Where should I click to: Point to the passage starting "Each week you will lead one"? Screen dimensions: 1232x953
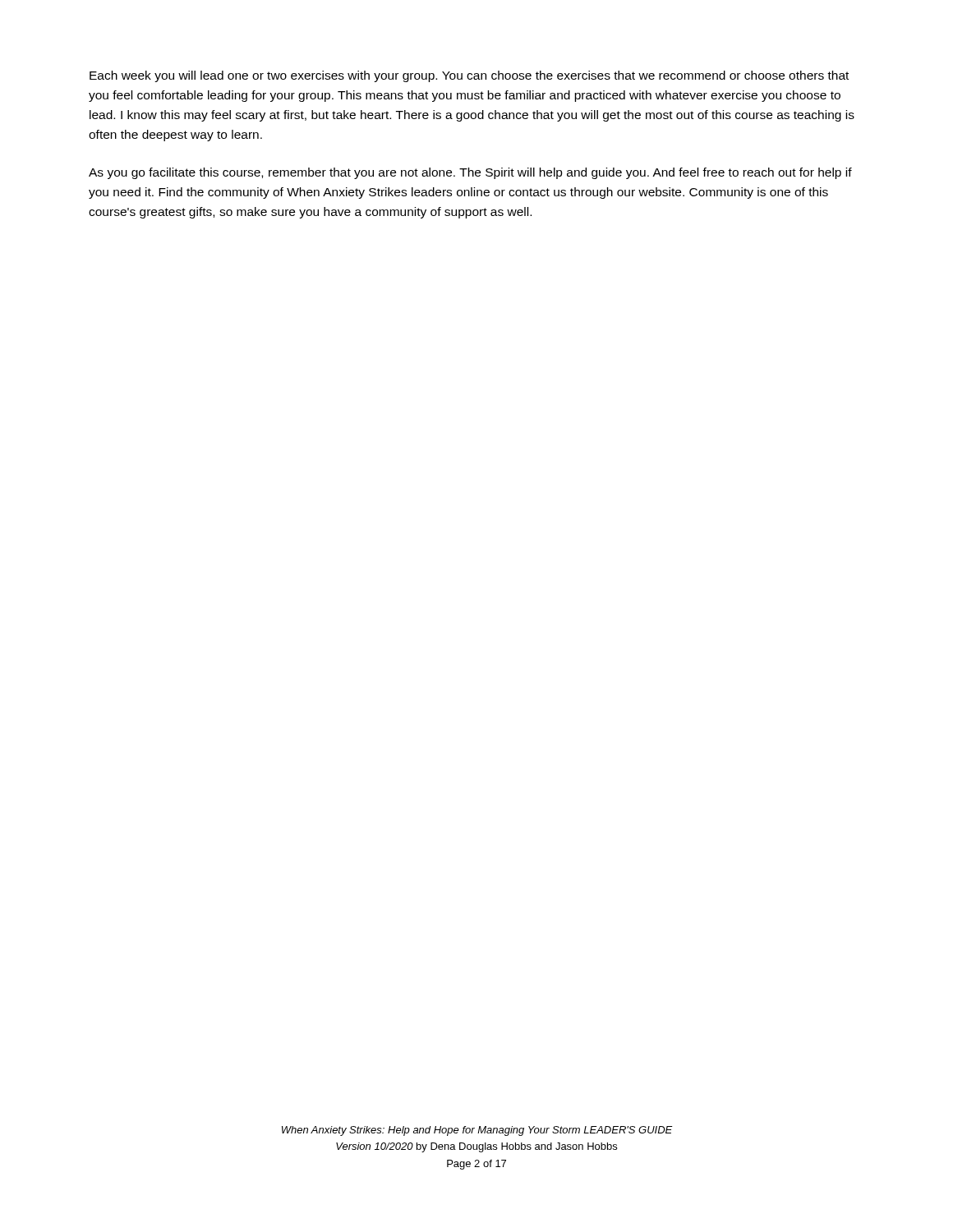coord(472,105)
